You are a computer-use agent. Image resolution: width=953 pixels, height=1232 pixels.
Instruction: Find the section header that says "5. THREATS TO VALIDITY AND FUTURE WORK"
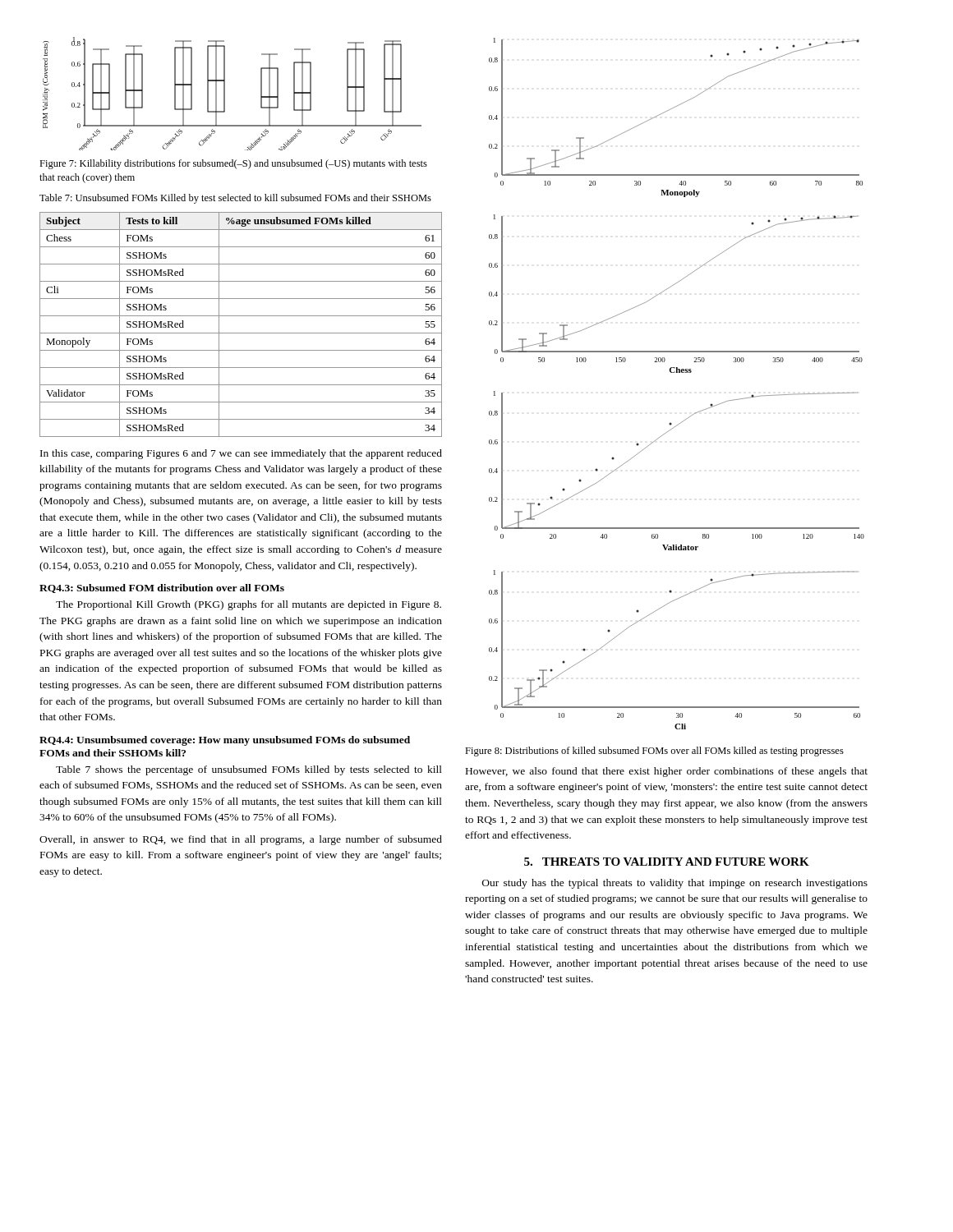[x=666, y=861]
